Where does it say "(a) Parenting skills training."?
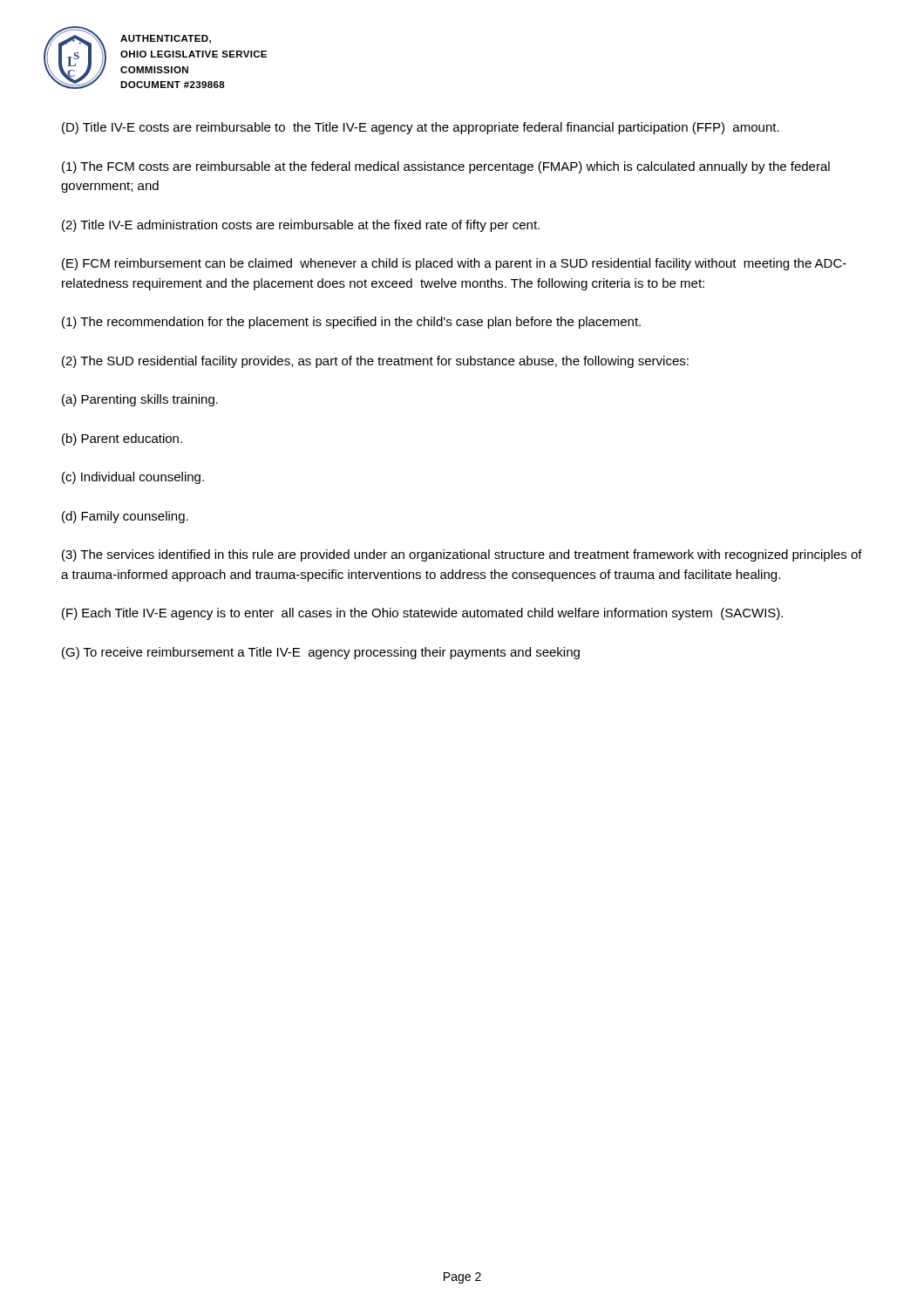Screen dimensions: 1308x924 coord(140,399)
